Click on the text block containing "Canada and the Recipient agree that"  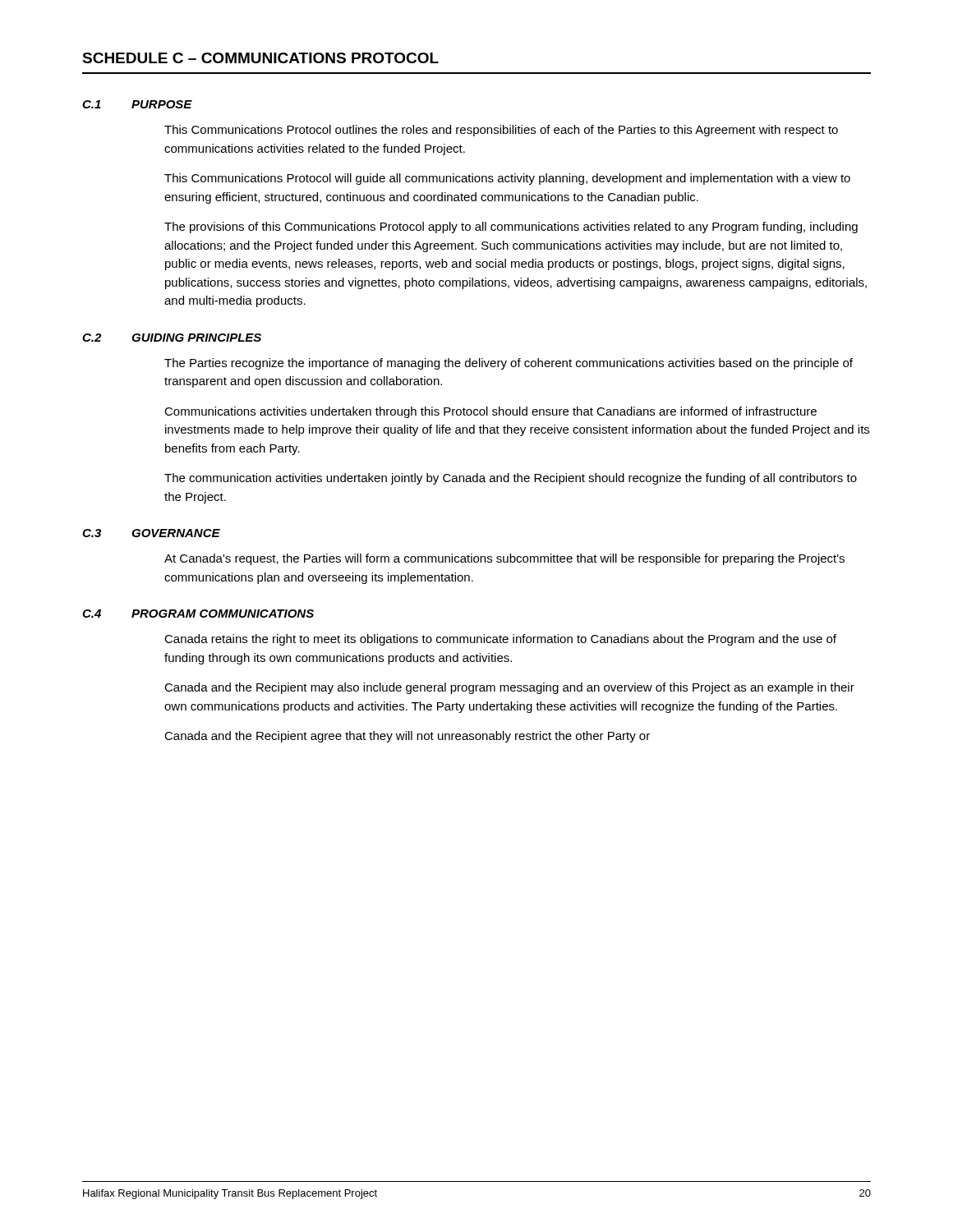pyautogui.click(x=407, y=736)
